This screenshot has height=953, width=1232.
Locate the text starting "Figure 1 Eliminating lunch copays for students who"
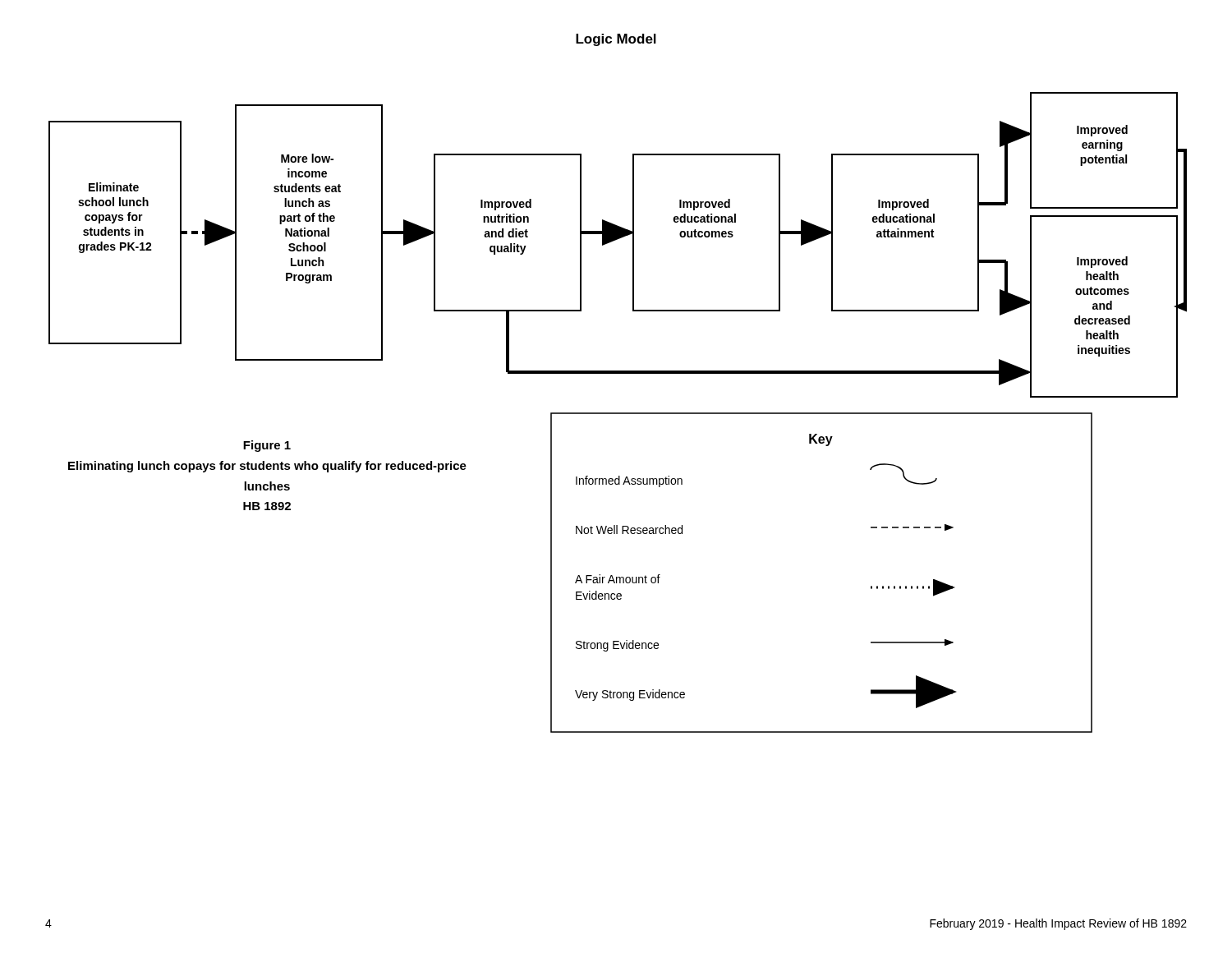(267, 475)
